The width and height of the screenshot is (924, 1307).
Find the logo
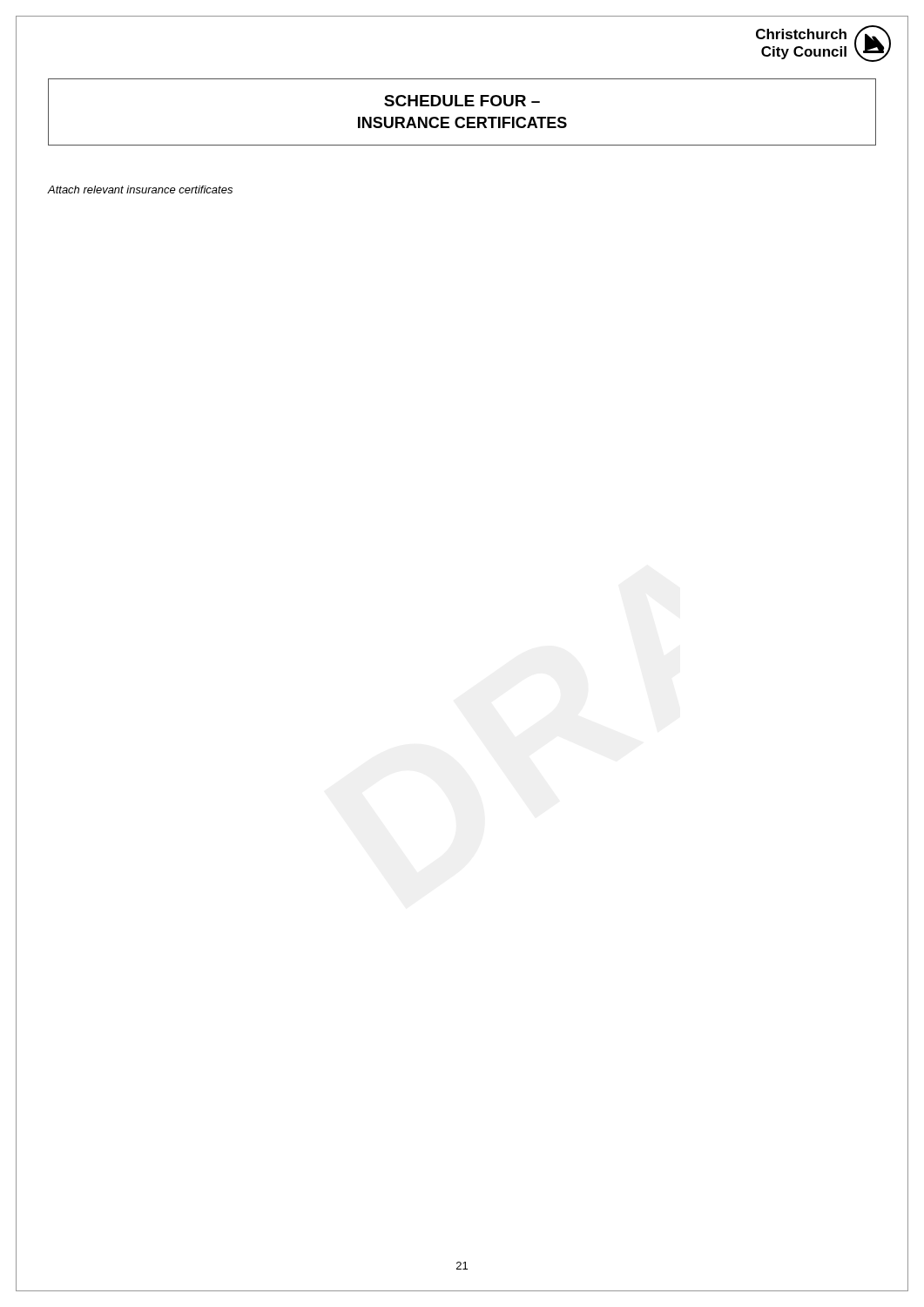824,44
